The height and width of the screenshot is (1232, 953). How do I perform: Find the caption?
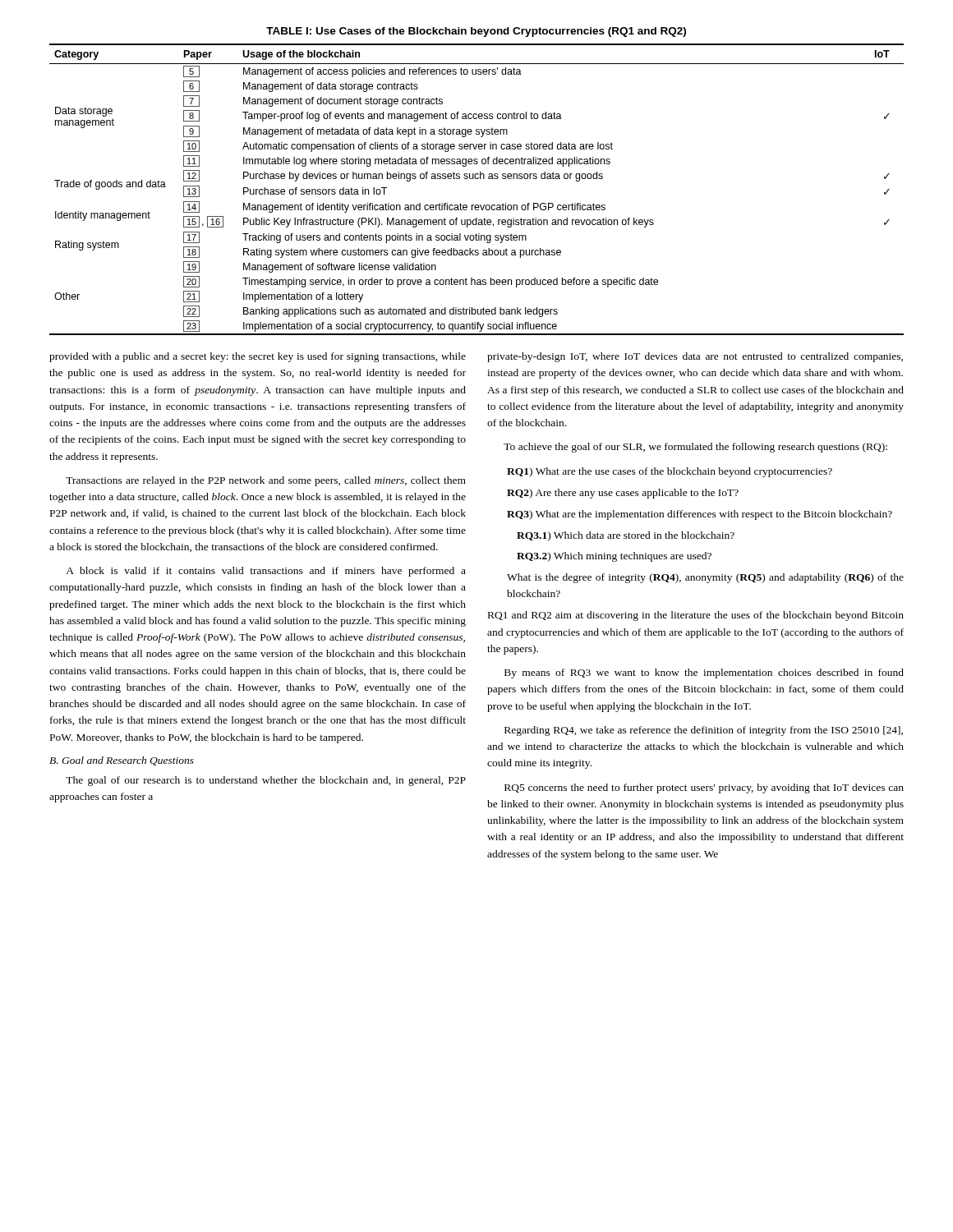(x=476, y=31)
